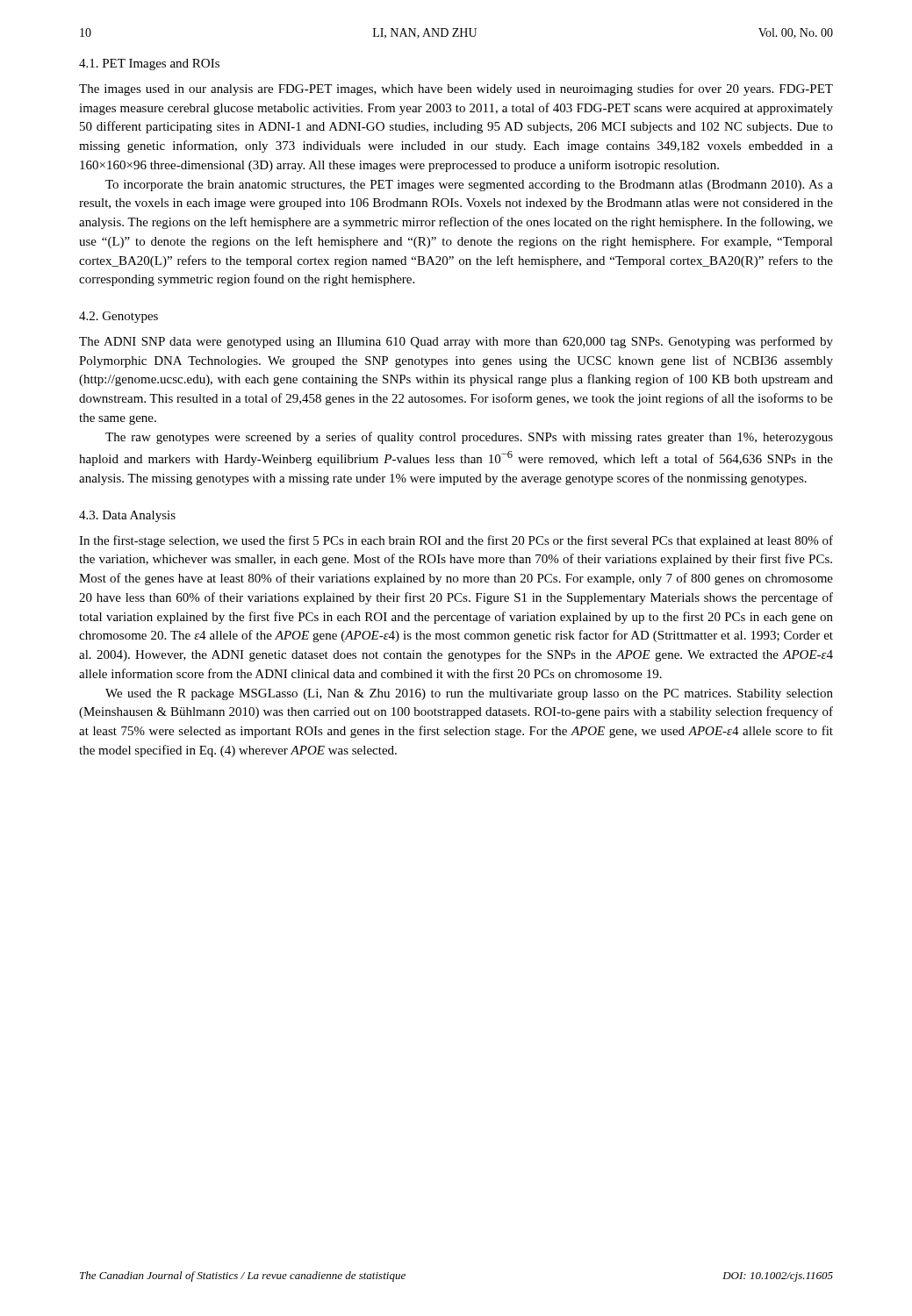Point to the text starting "We used the R package"

[x=456, y=722]
